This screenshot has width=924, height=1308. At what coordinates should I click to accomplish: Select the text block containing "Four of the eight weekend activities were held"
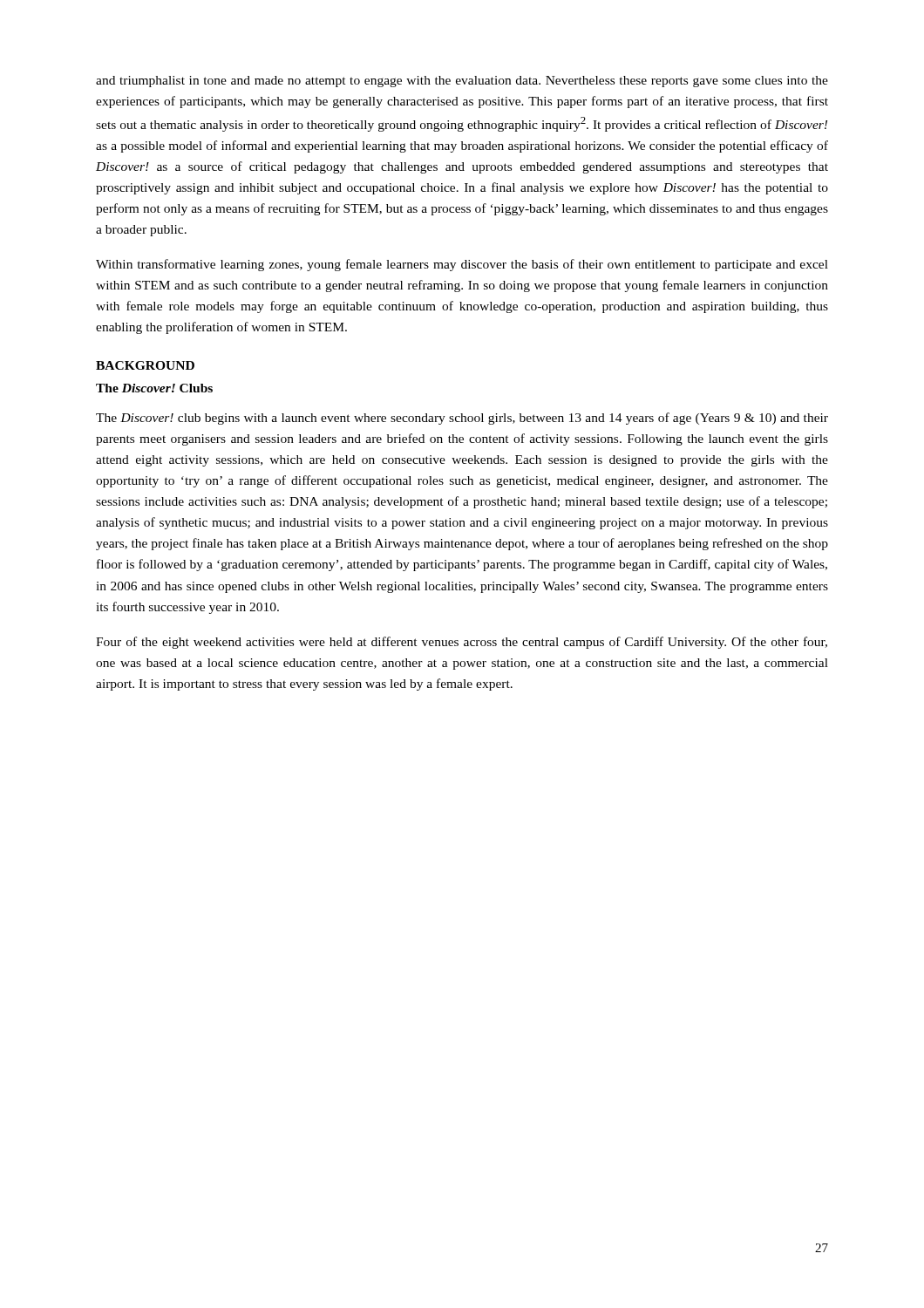coord(462,662)
